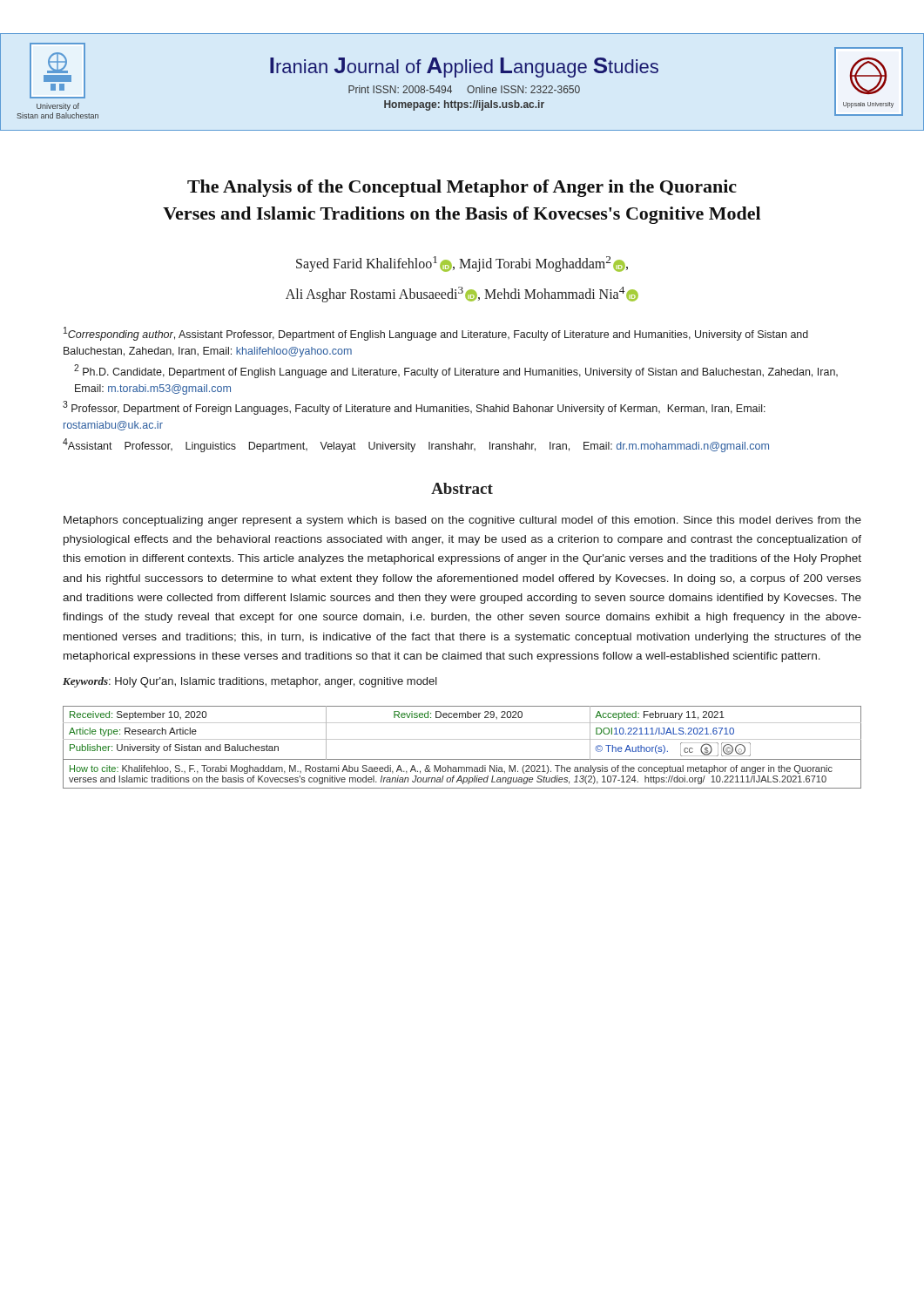Click on the table containing "Accepted: February 11, 2021"
924x1307 pixels.
click(462, 747)
